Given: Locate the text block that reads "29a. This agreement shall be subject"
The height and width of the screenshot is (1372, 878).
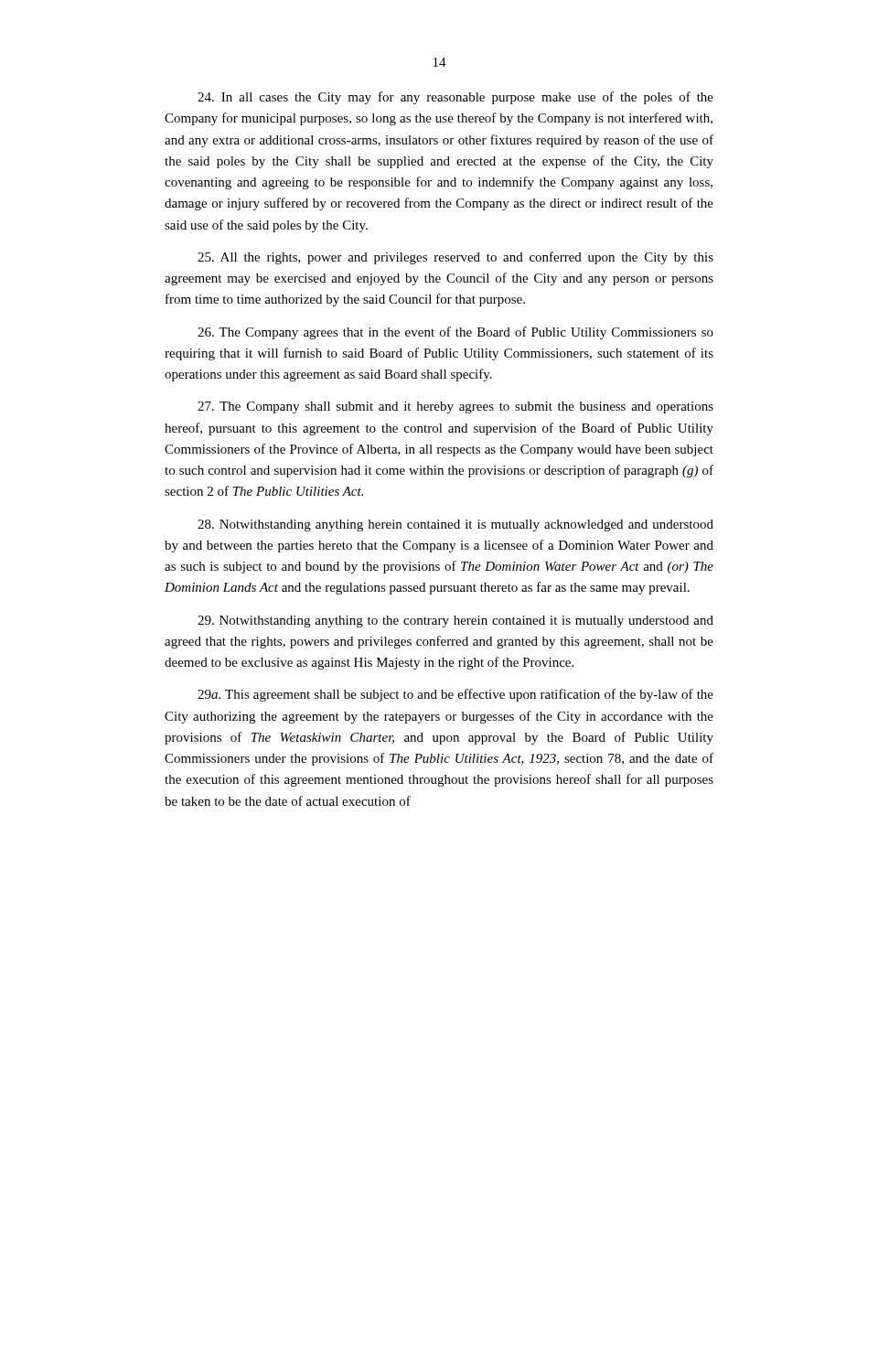Looking at the screenshot, I should [439, 748].
